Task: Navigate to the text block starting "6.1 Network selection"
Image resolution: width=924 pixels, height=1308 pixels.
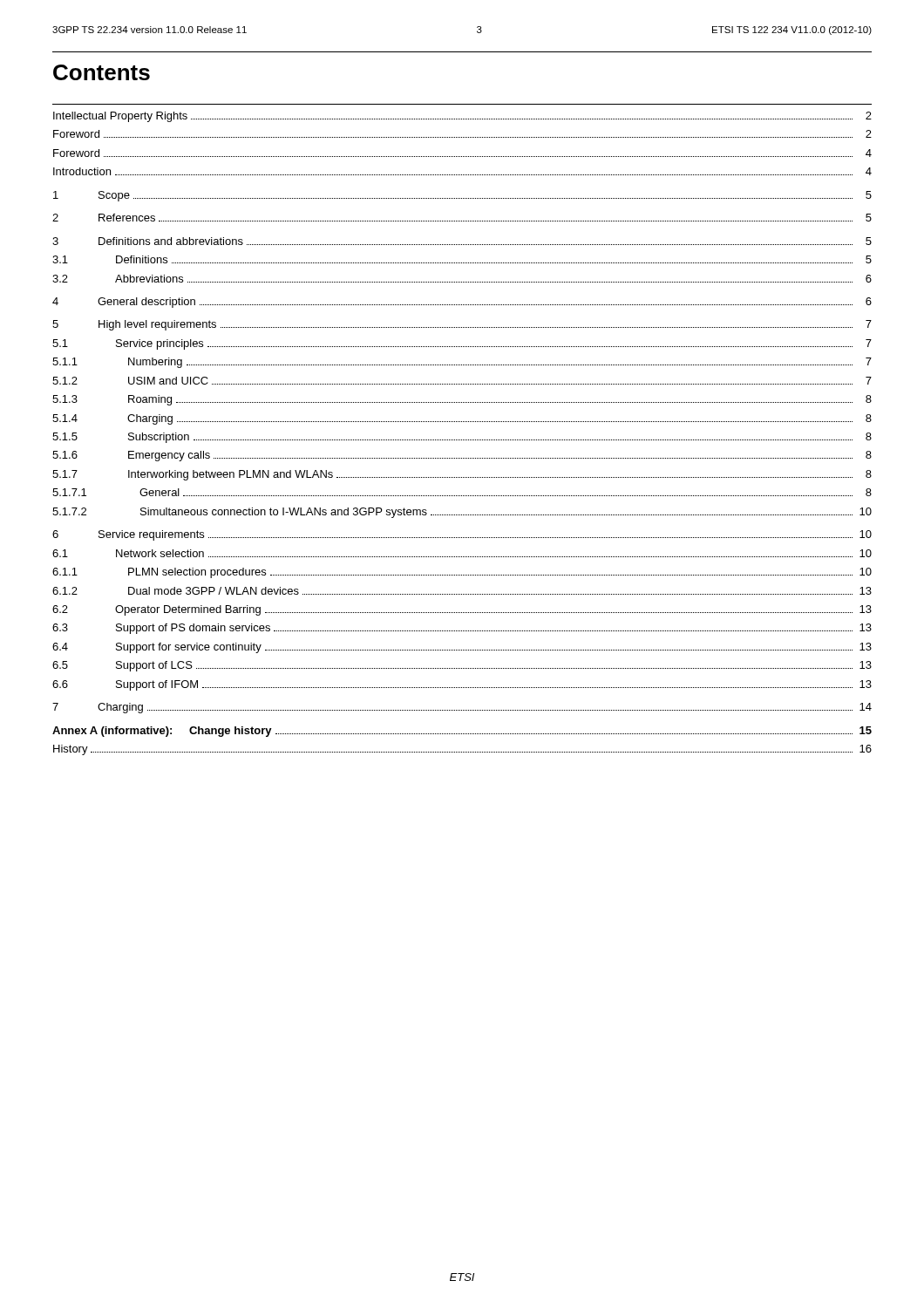Action: pyautogui.click(x=462, y=553)
